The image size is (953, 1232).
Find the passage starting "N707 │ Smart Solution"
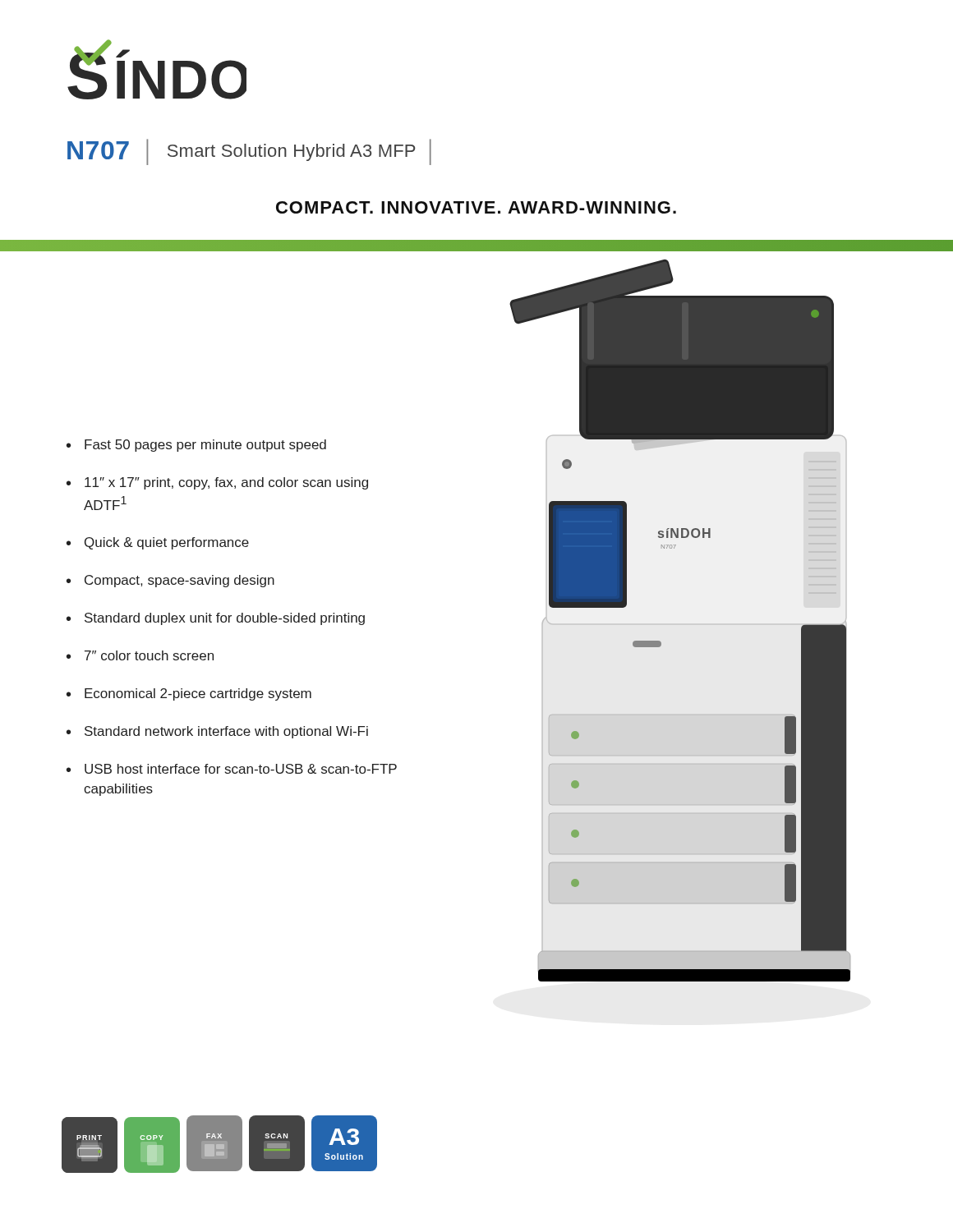click(x=252, y=151)
